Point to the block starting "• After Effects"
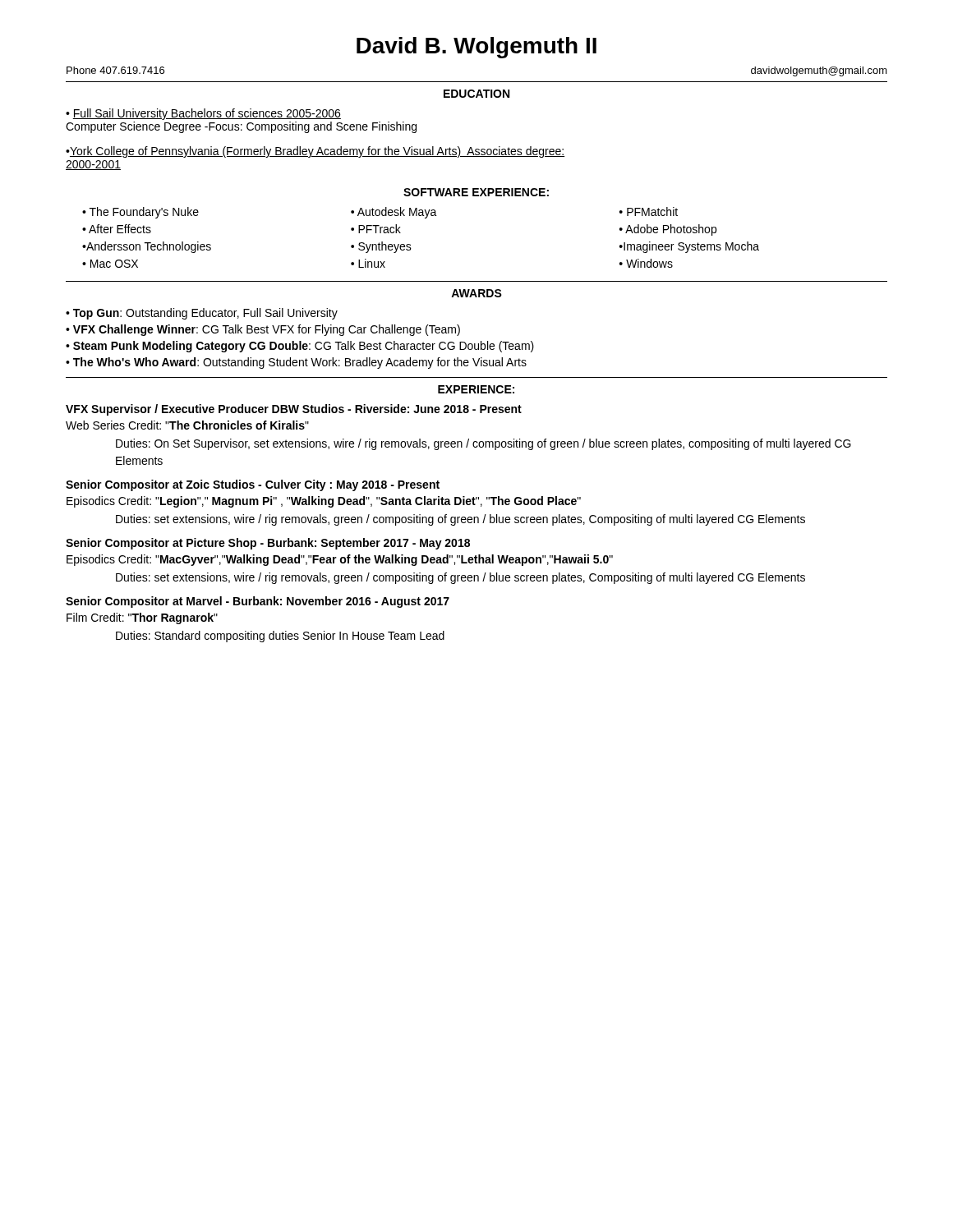 coord(117,229)
